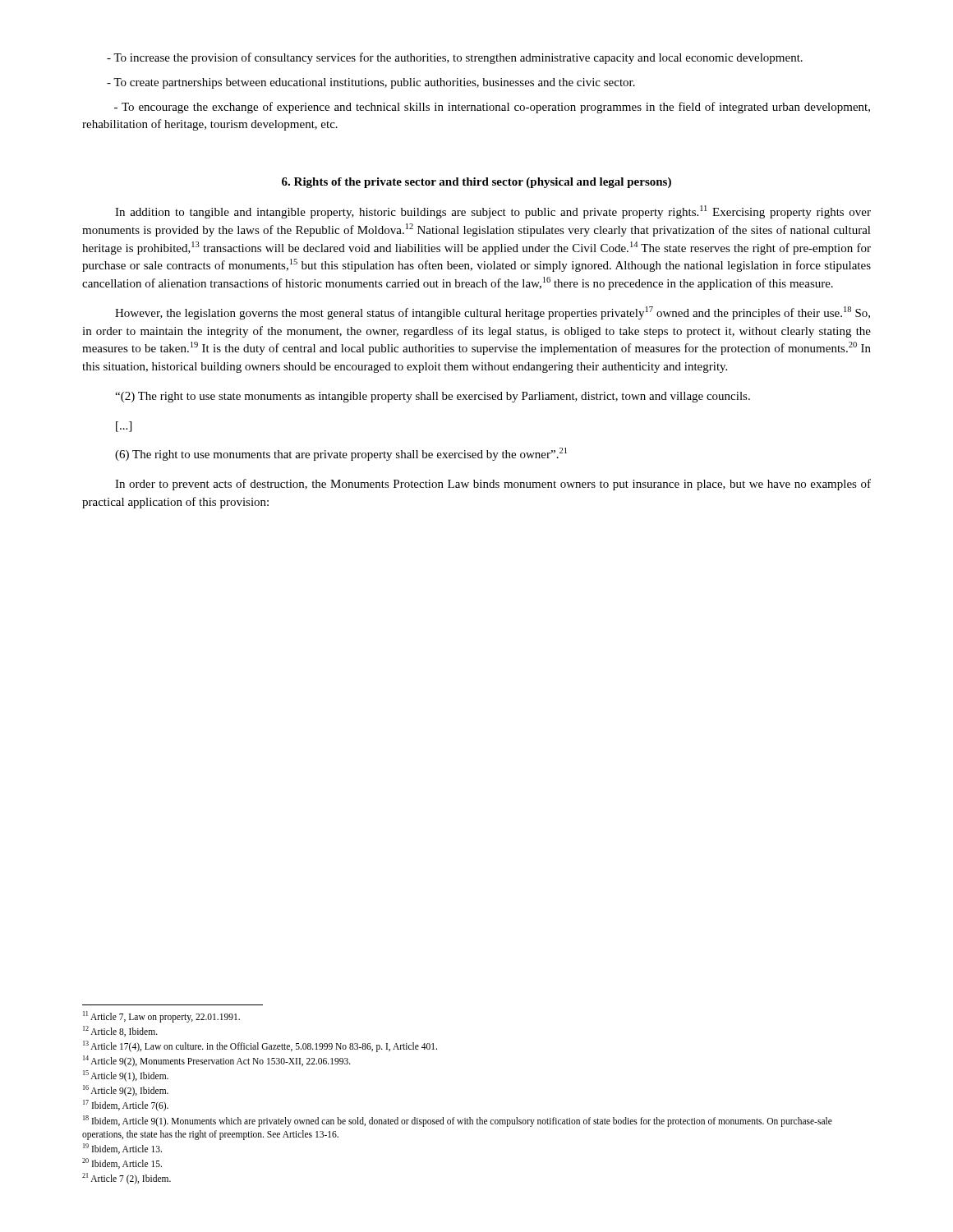Navigate to the block starting "14 Article 9(2), Monuments"
This screenshot has width=953, height=1232.
[x=217, y=1061]
